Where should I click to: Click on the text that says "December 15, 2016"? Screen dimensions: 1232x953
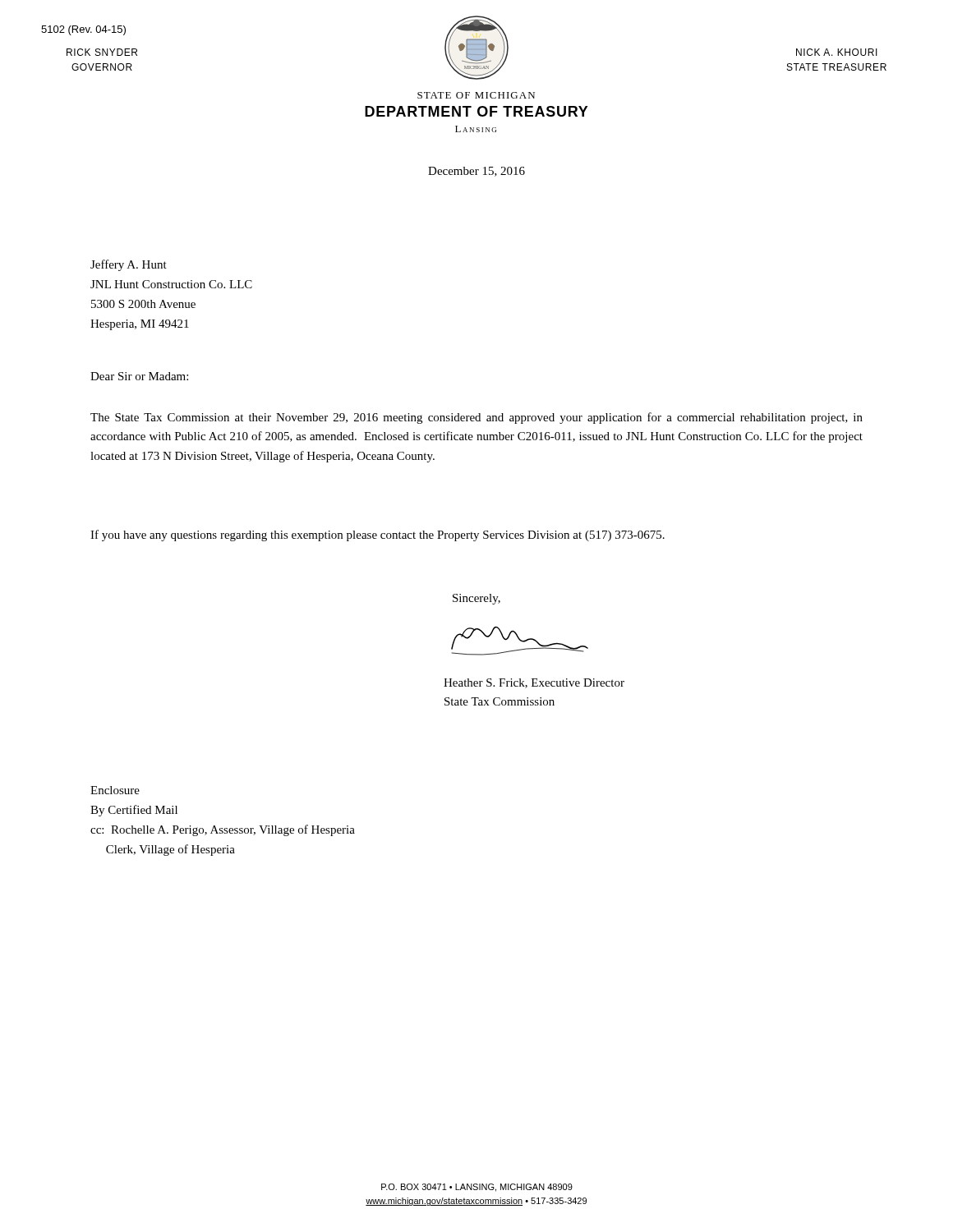tap(476, 171)
